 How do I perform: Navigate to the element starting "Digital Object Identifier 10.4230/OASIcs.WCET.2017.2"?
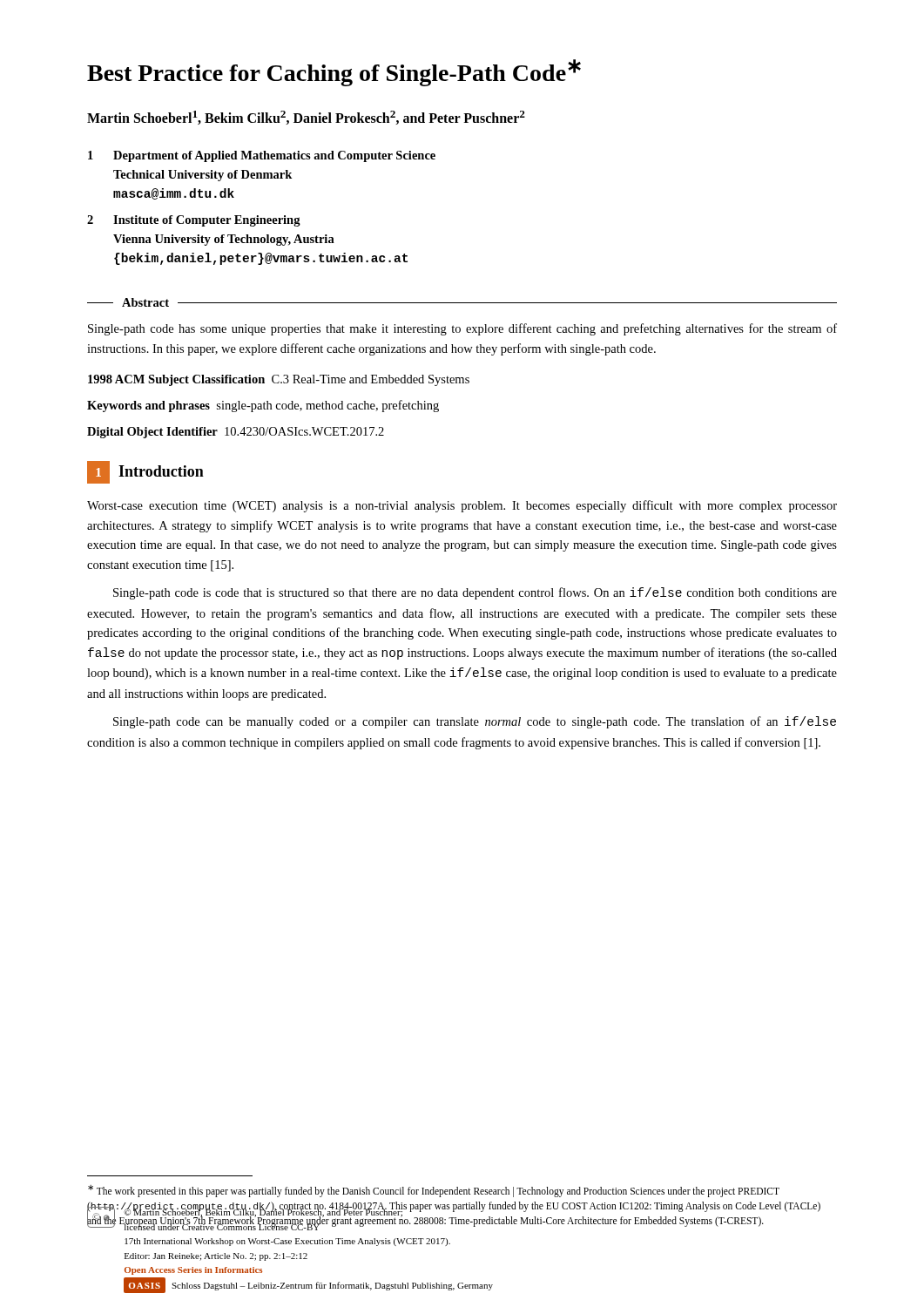(236, 431)
